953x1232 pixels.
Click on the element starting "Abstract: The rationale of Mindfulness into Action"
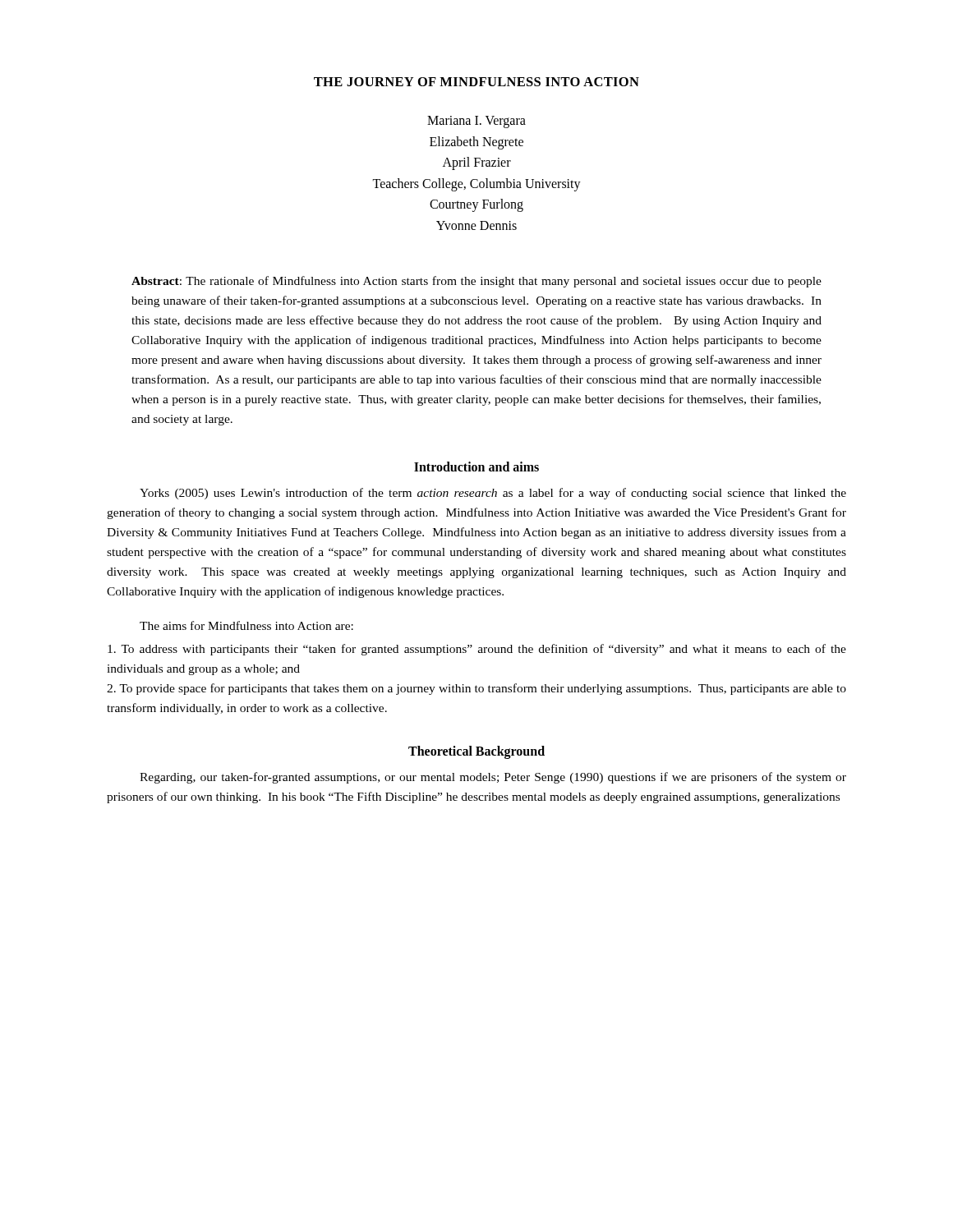476,349
